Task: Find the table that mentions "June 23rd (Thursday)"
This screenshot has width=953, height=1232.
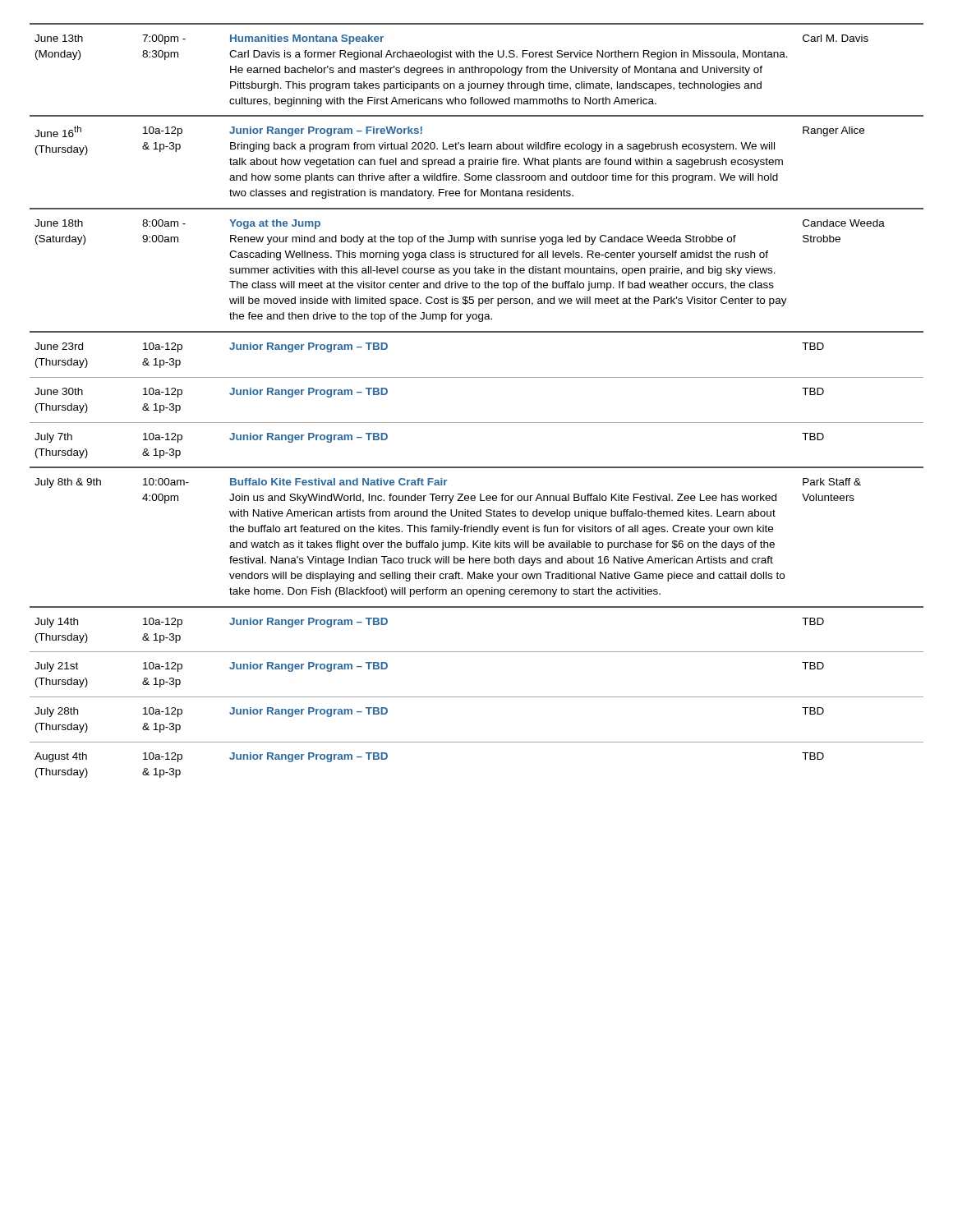Action: click(x=476, y=405)
